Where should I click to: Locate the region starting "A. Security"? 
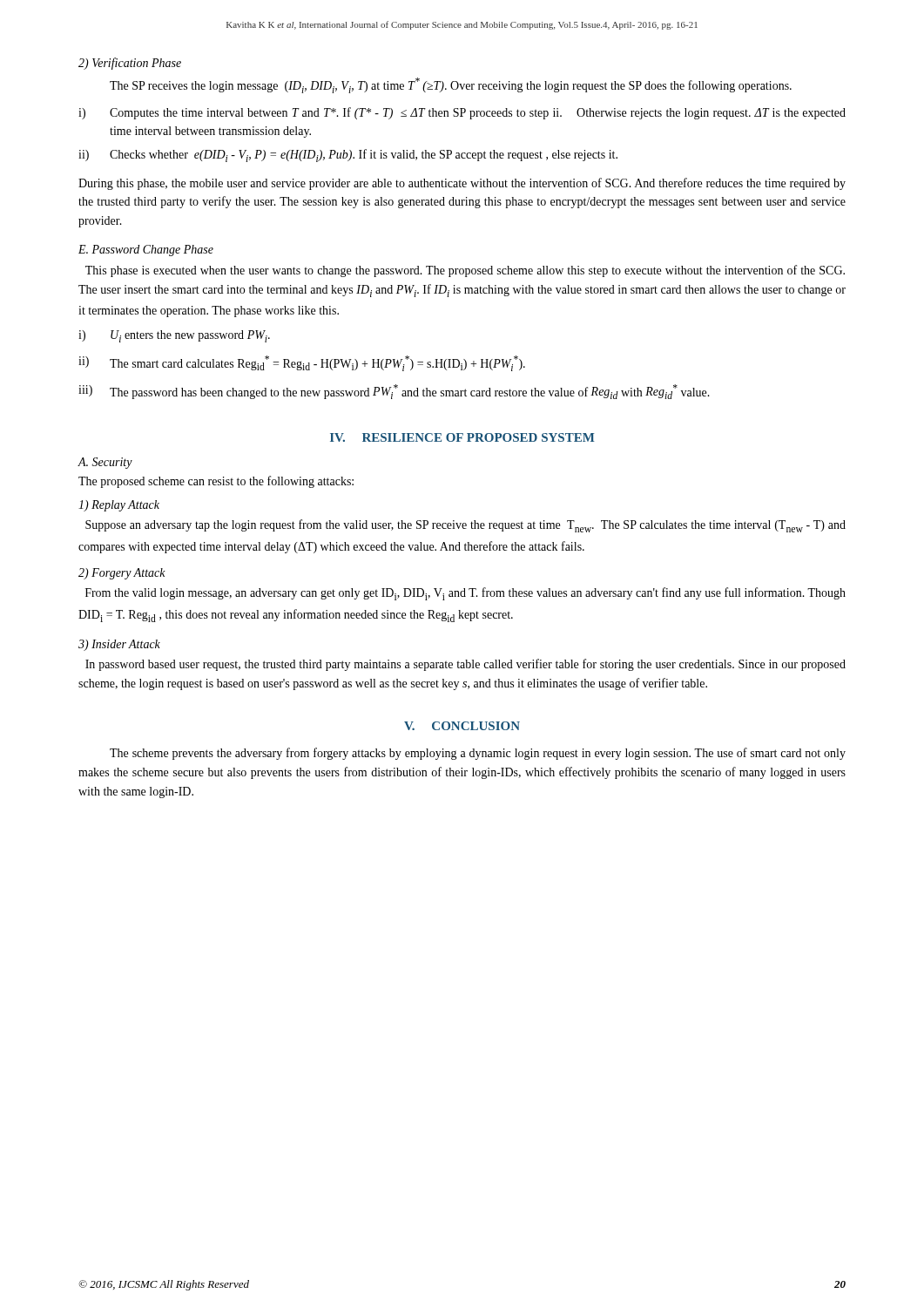pyautogui.click(x=105, y=462)
